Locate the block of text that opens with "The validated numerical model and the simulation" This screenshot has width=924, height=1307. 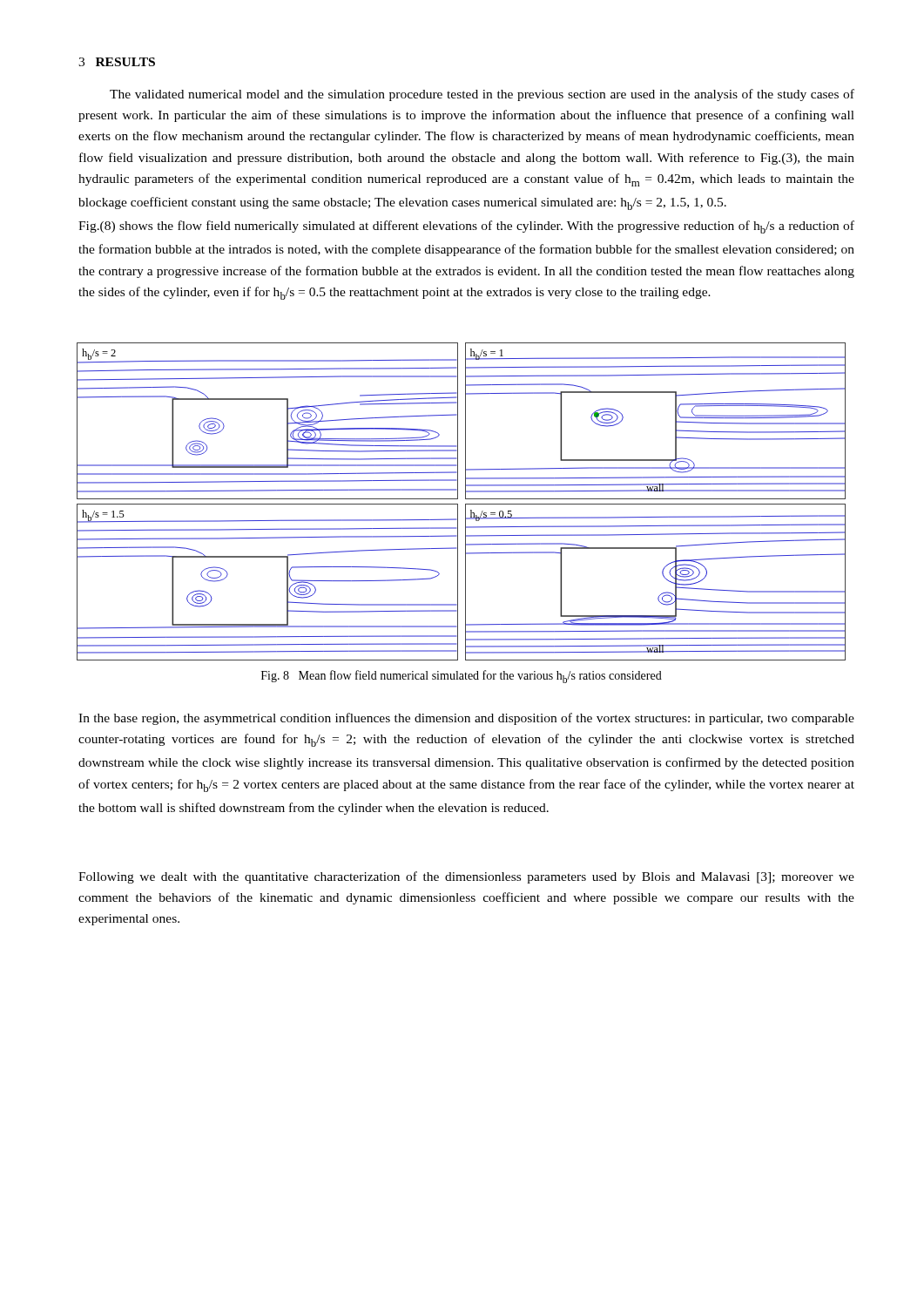pos(466,194)
